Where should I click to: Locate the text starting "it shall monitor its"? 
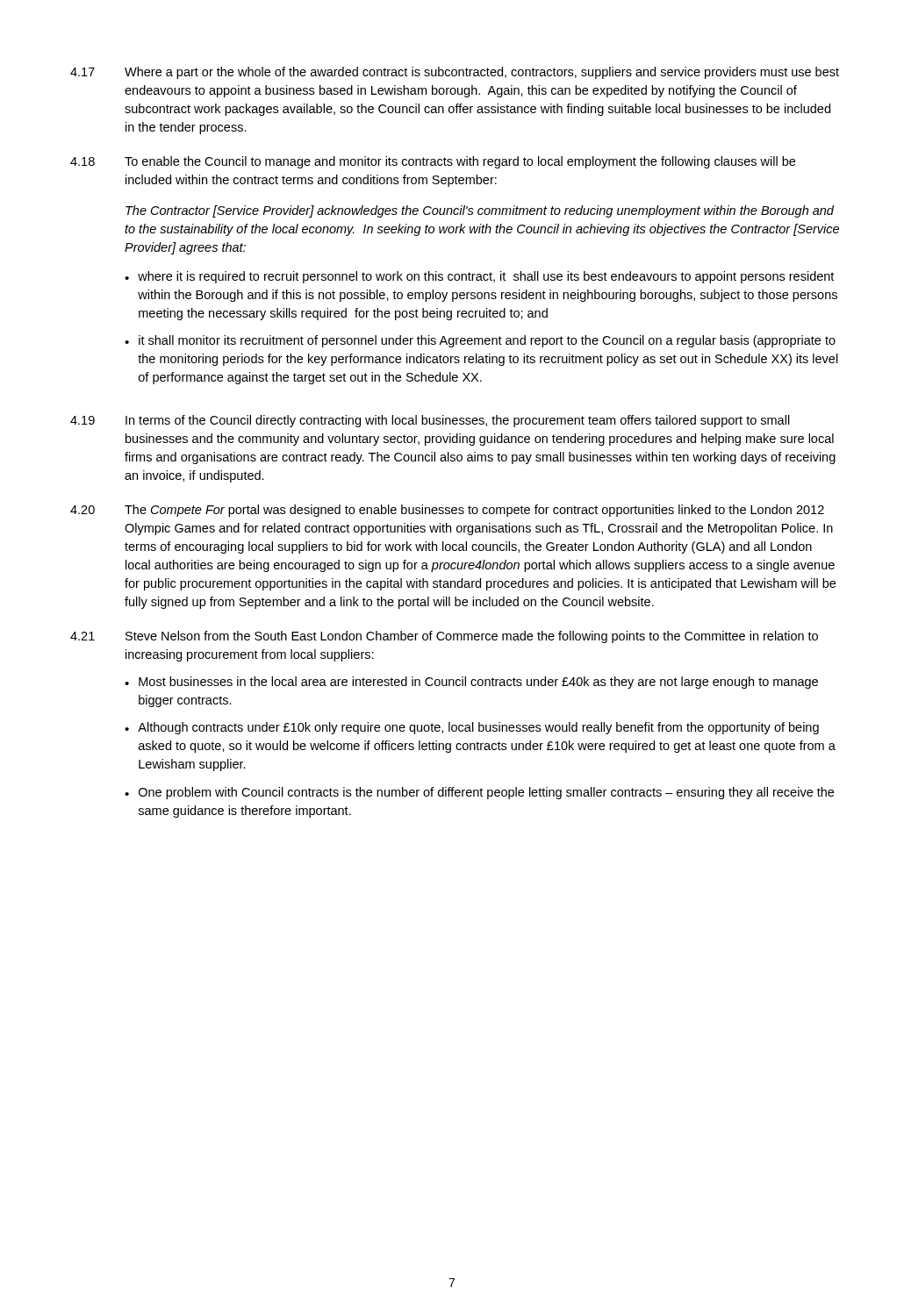click(x=483, y=359)
